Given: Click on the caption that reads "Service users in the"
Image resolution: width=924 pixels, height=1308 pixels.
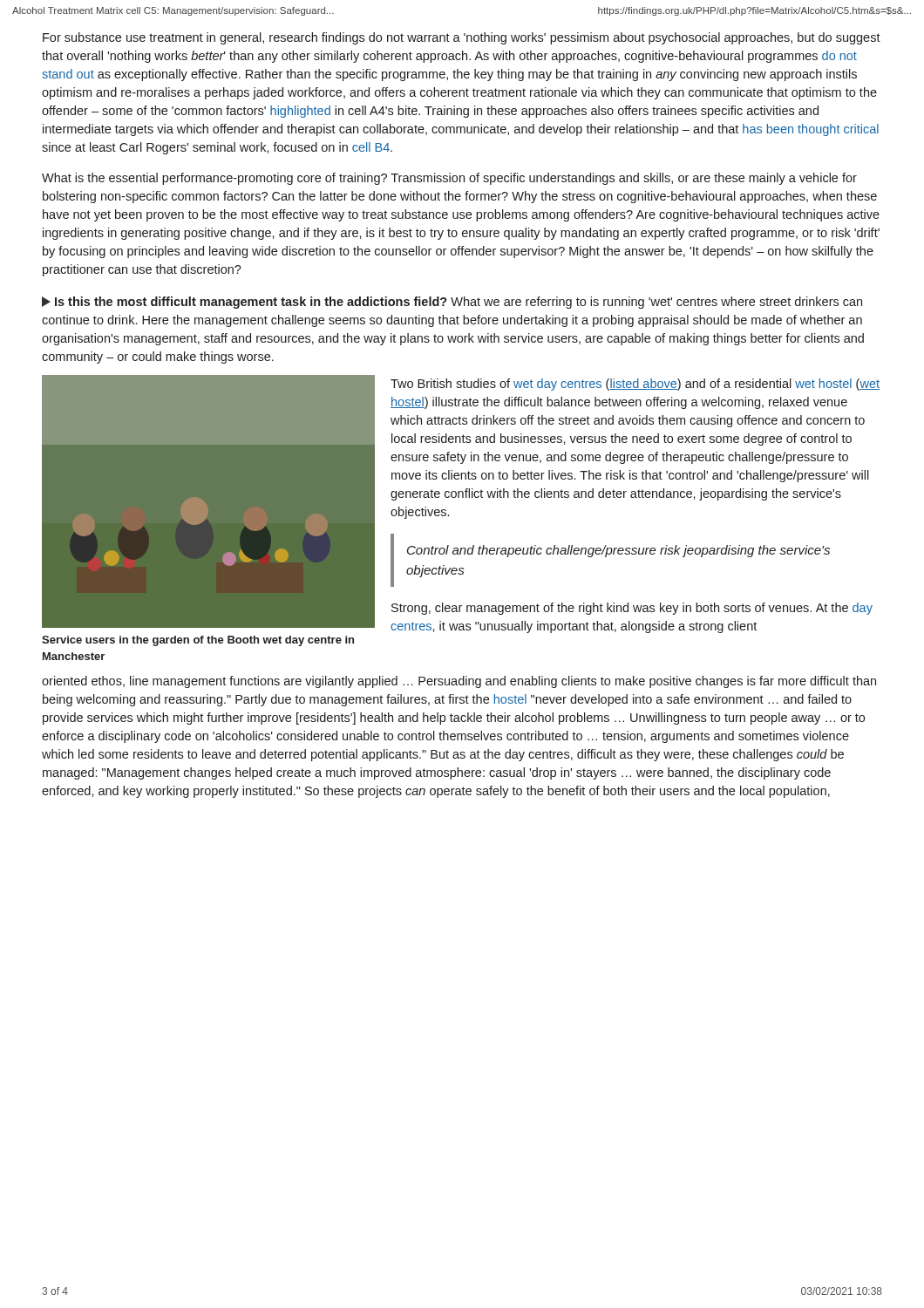Looking at the screenshot, I should point(198,648).
